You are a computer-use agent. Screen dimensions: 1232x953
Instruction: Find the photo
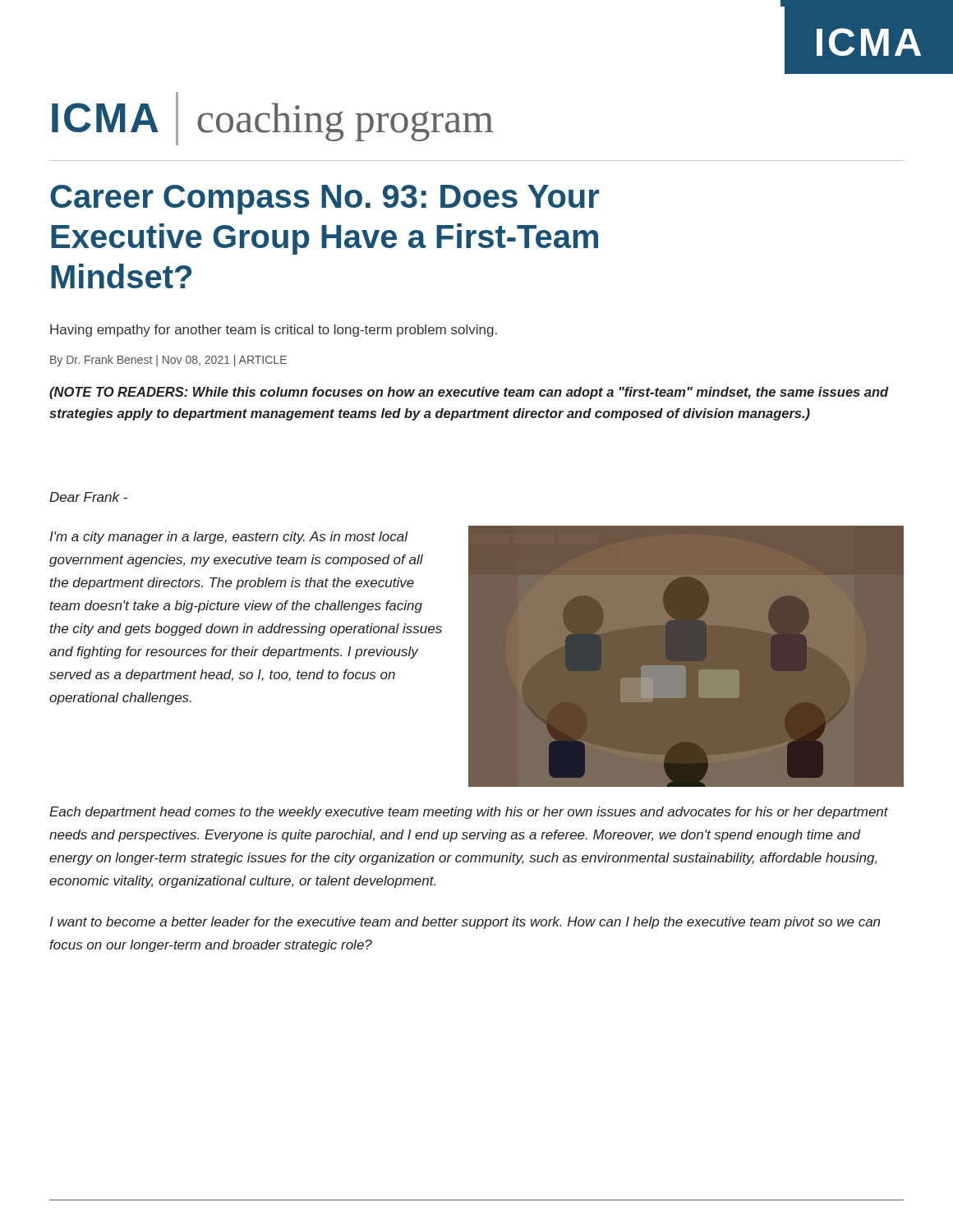[686, 656]
